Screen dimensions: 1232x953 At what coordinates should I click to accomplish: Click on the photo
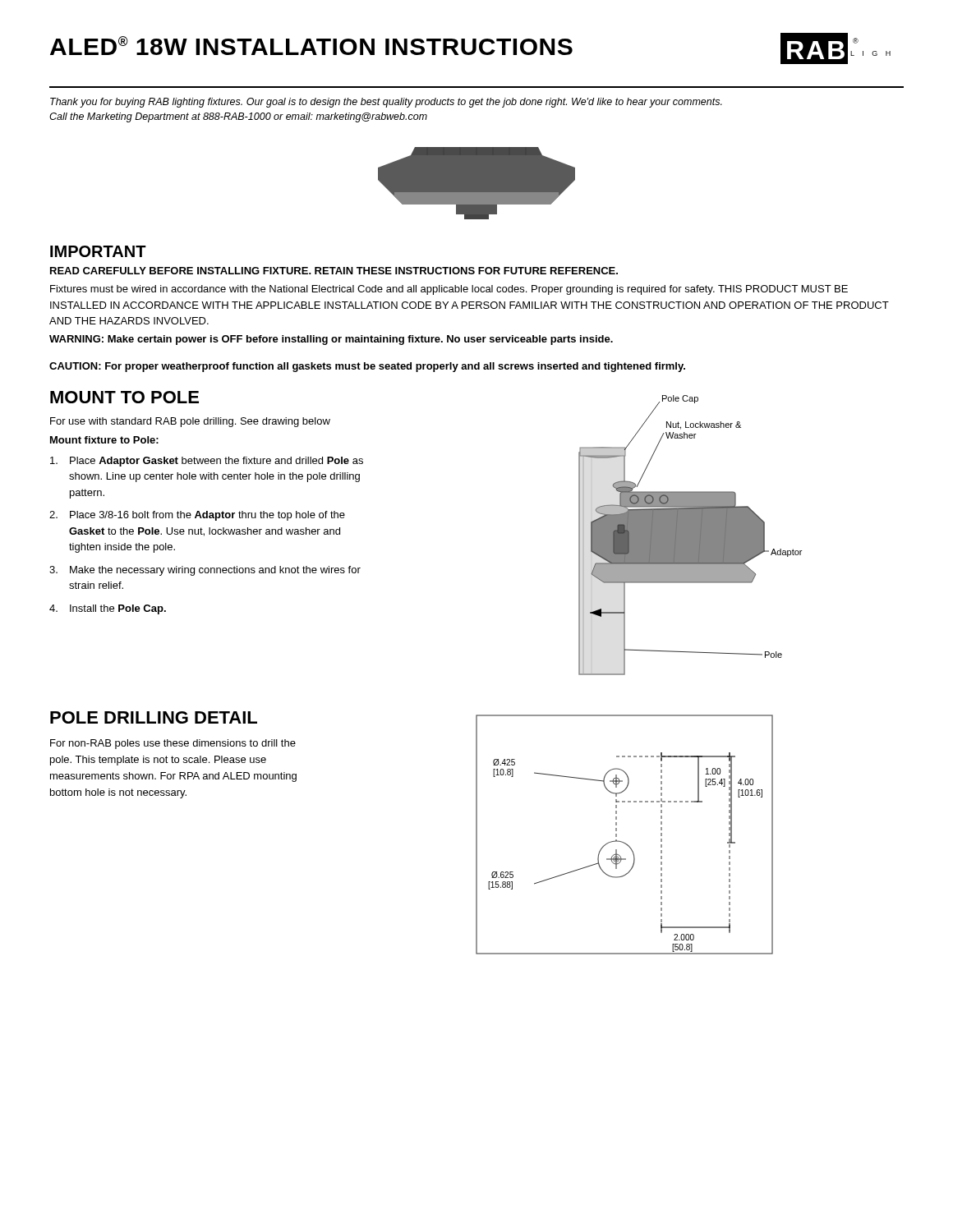(476, 182)
